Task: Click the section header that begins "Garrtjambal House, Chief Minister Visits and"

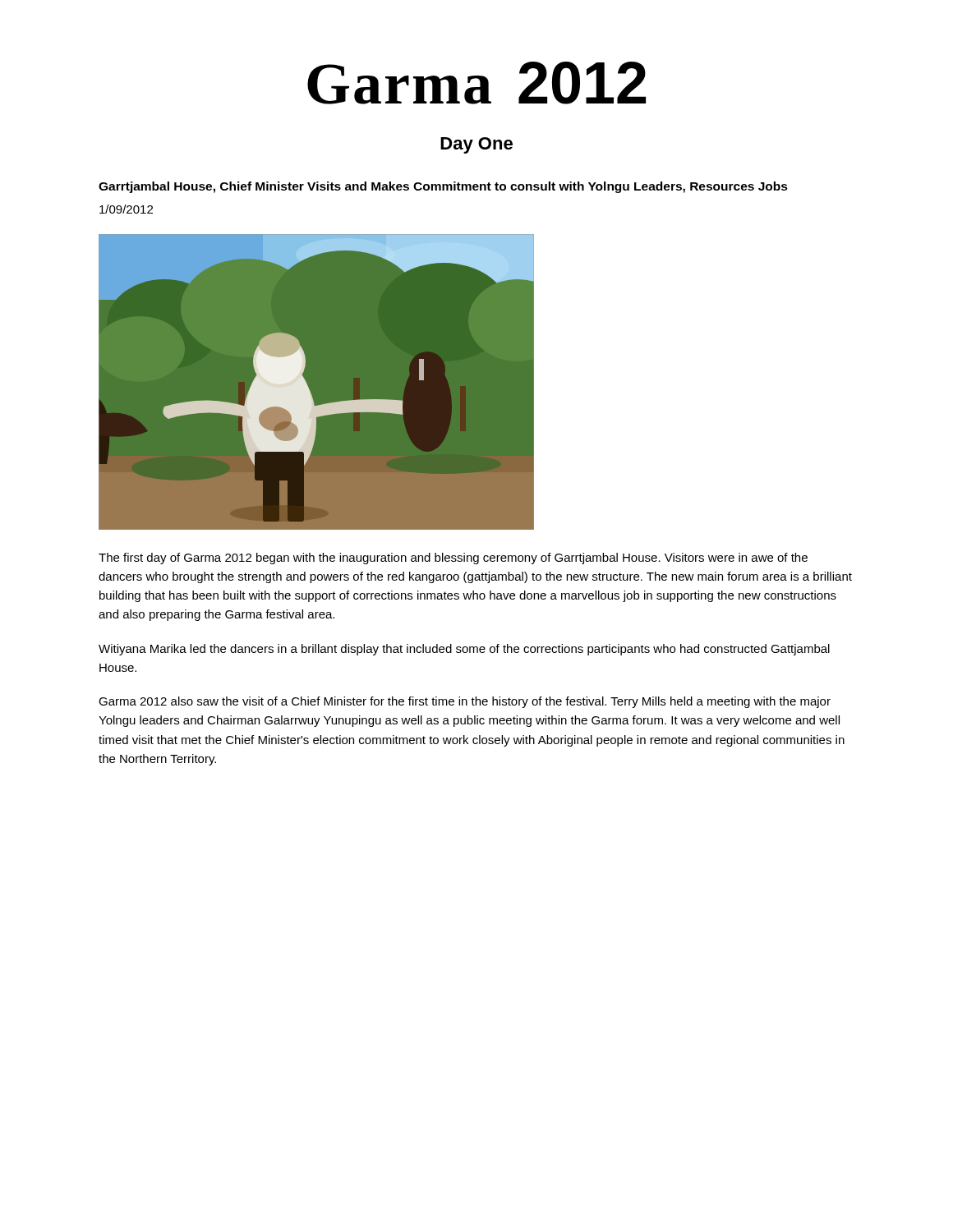Action: click(443, 186)
